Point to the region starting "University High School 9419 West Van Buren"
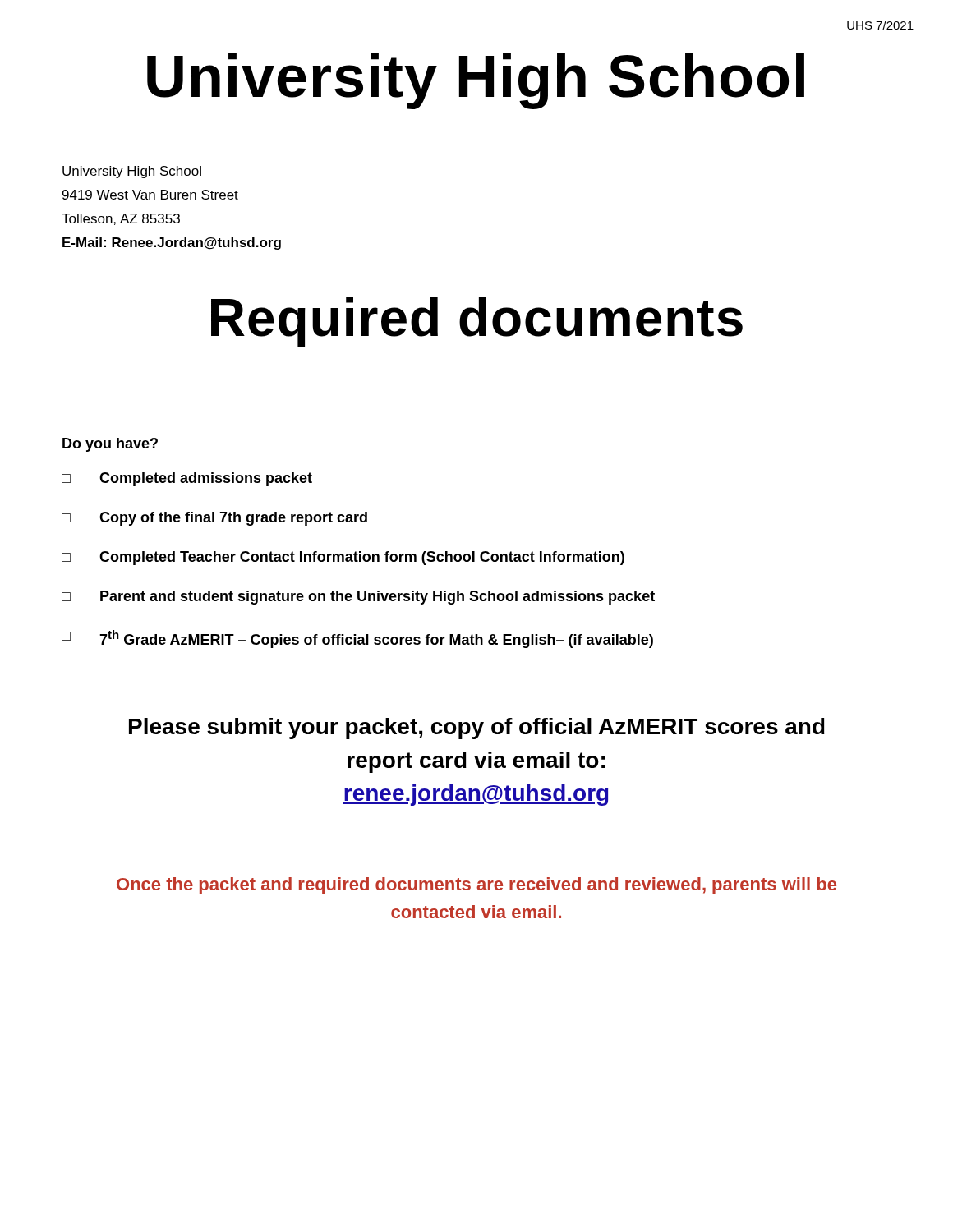 pyautogui.click(x=172, y=207)
